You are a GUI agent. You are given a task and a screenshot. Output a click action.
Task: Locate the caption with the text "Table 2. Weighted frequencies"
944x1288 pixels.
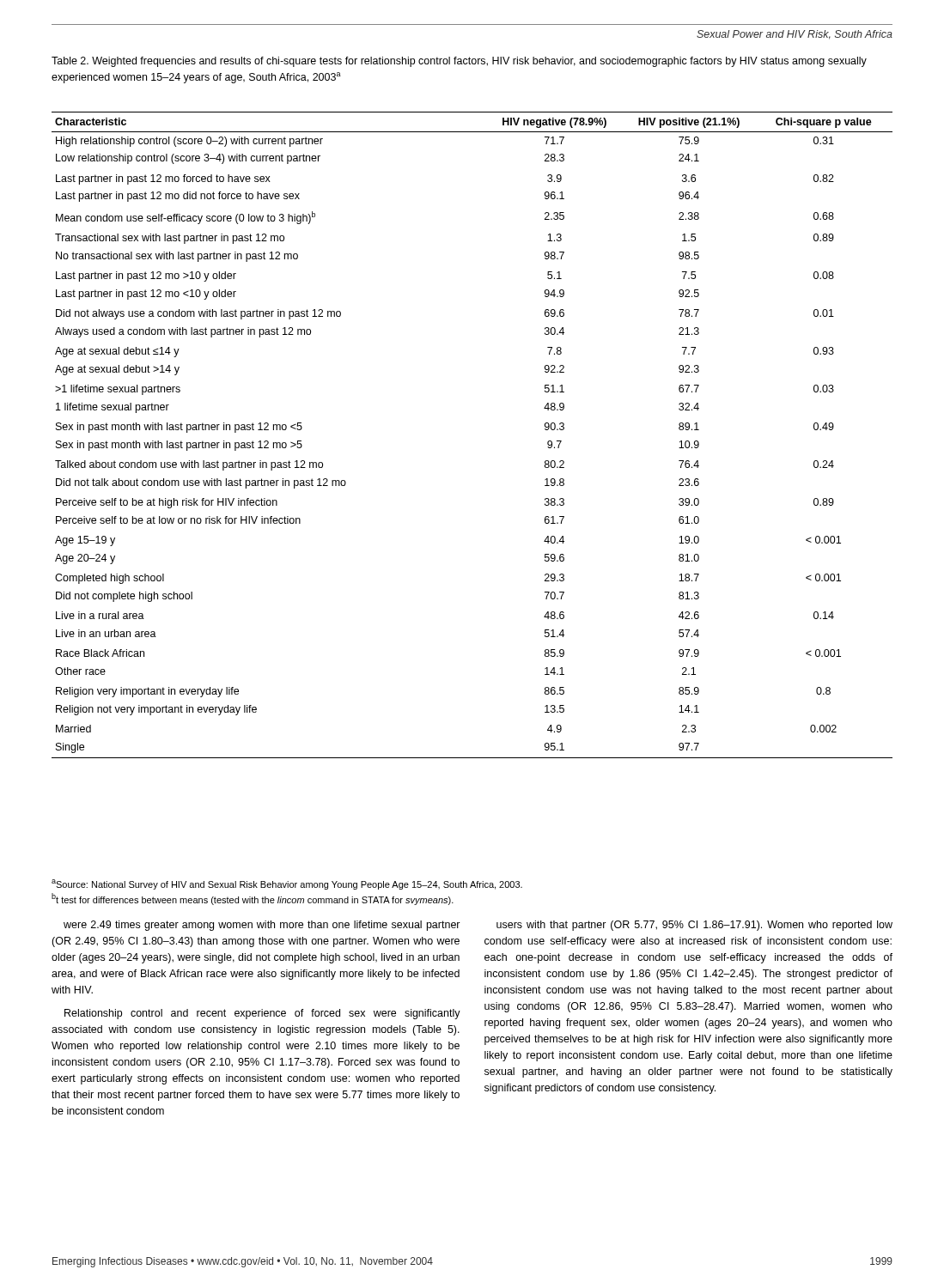(x=459, y=69)
